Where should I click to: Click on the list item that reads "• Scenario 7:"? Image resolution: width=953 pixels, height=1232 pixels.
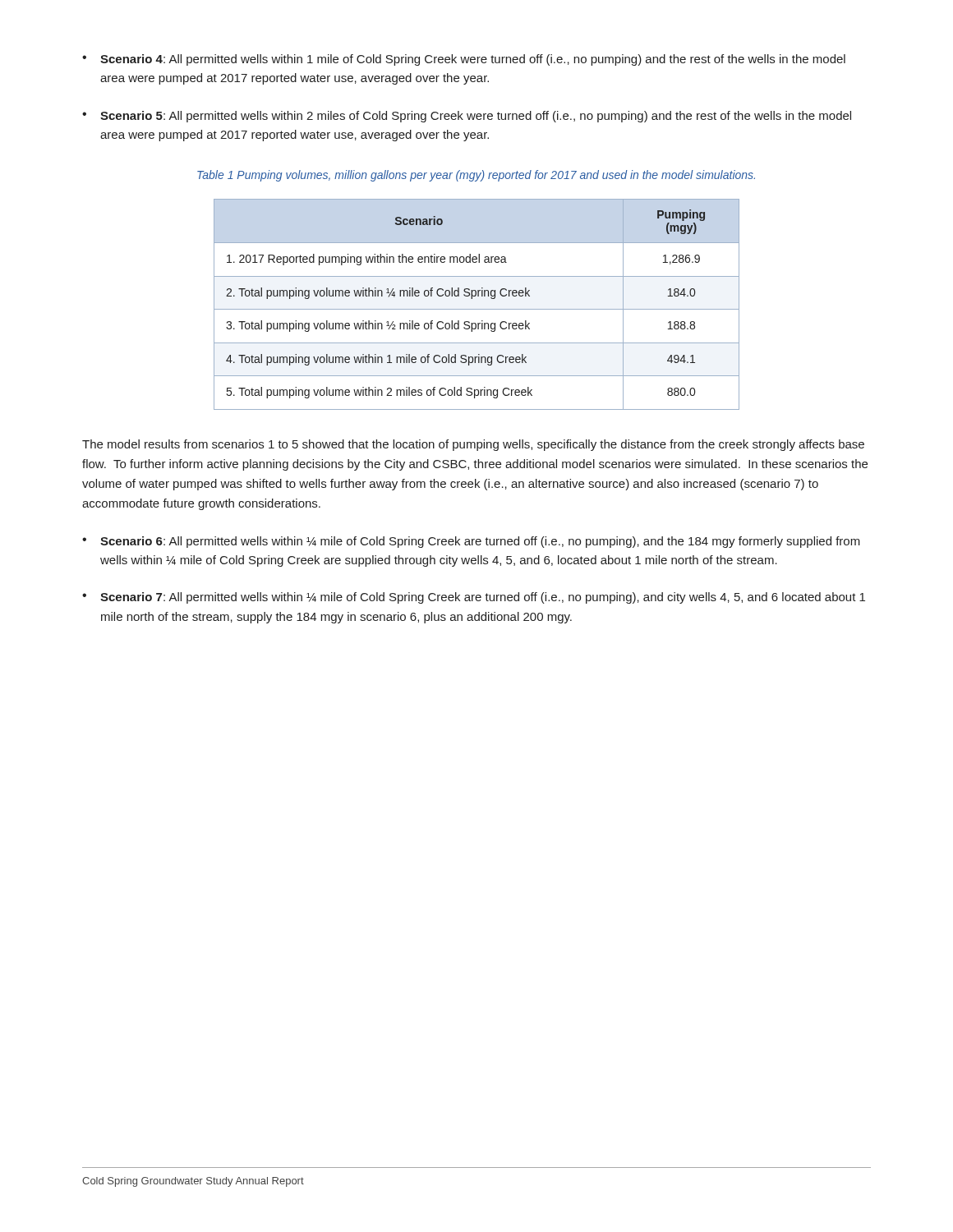(x=476, y=607)
